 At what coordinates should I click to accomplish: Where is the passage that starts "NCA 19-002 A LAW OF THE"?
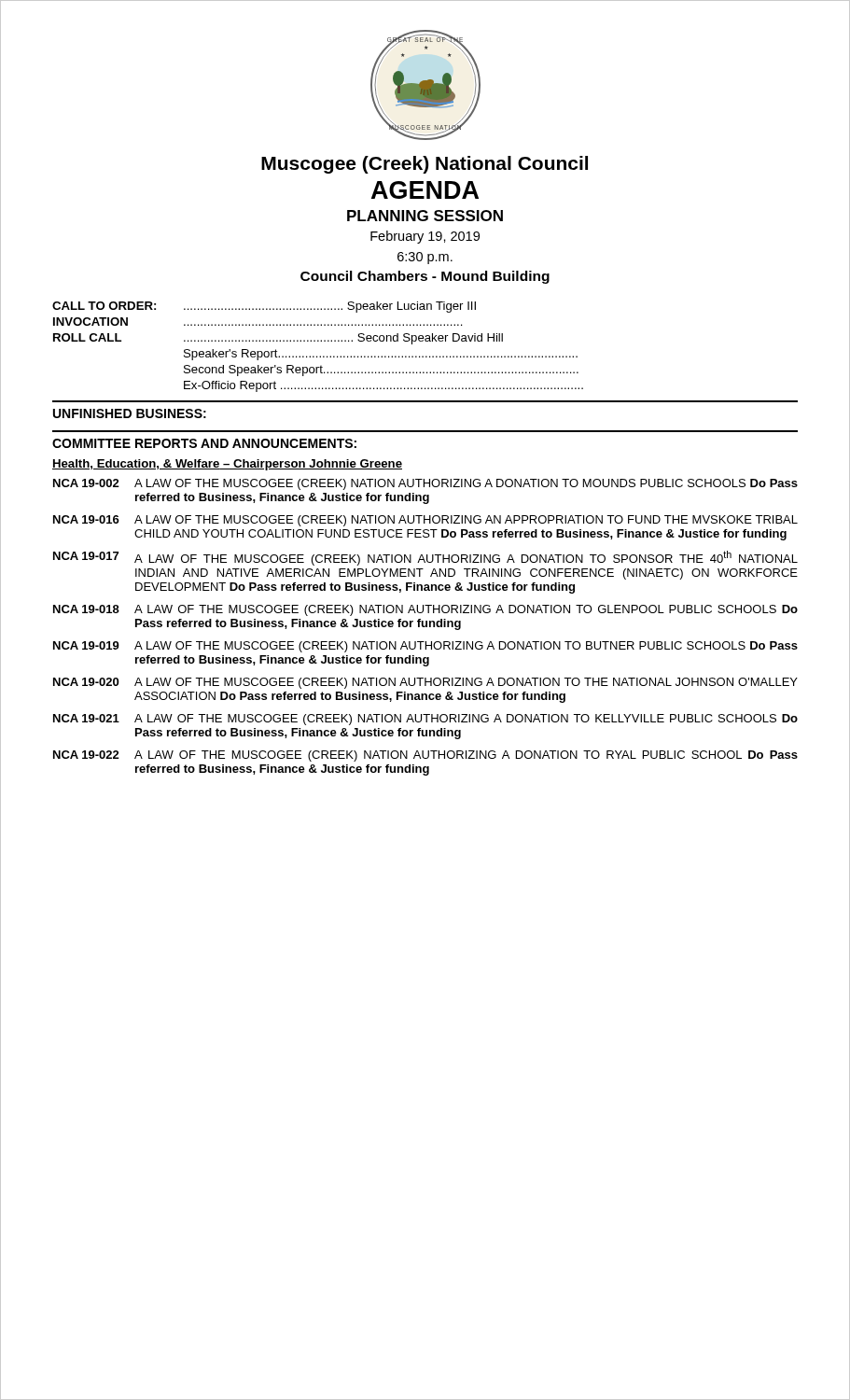[425, 490]
